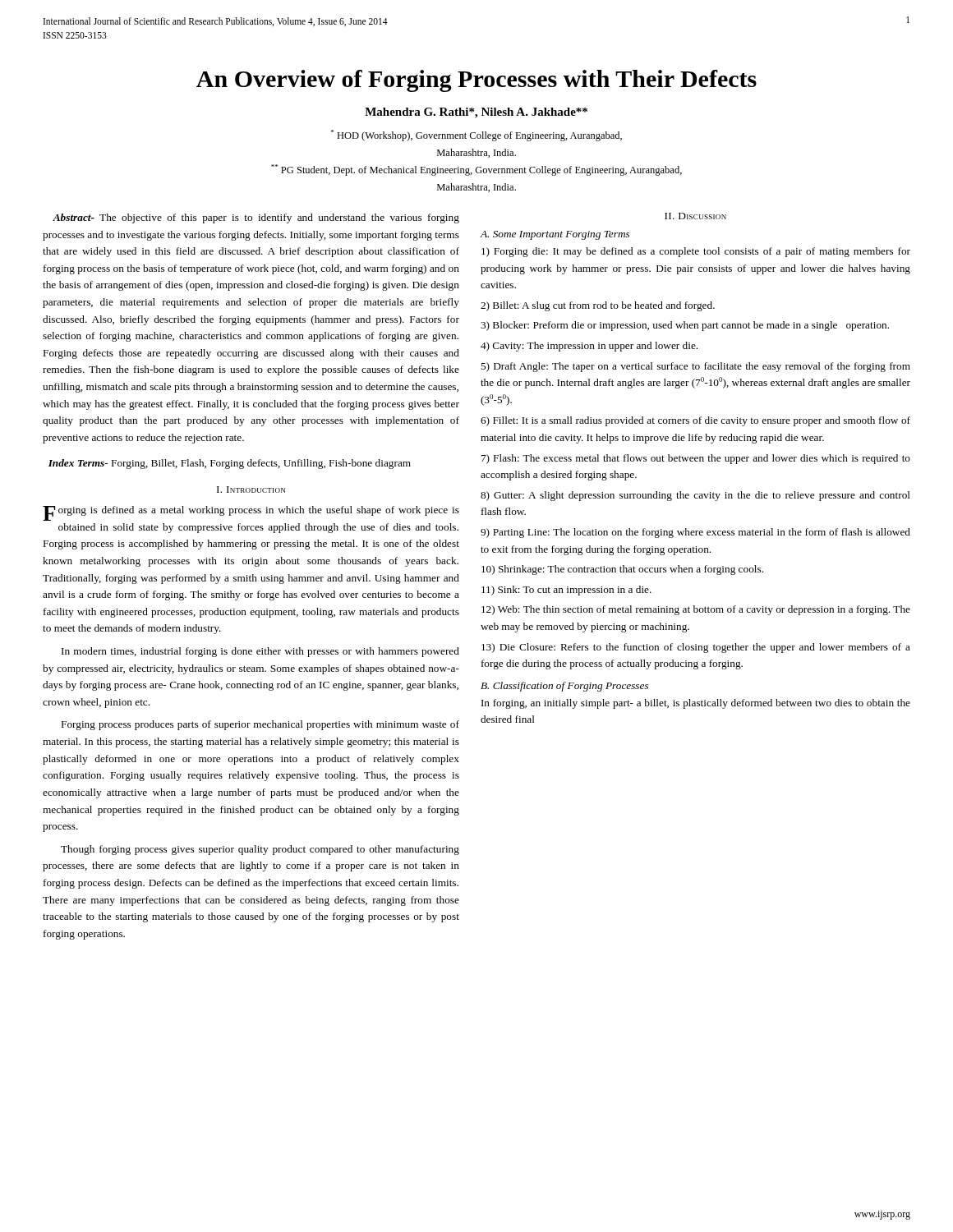Point to the region starting "Forging process produces parts of superior mechanical"
Image resolution: width=953 pixels, height=1232 pixels.
pos(251,775)
